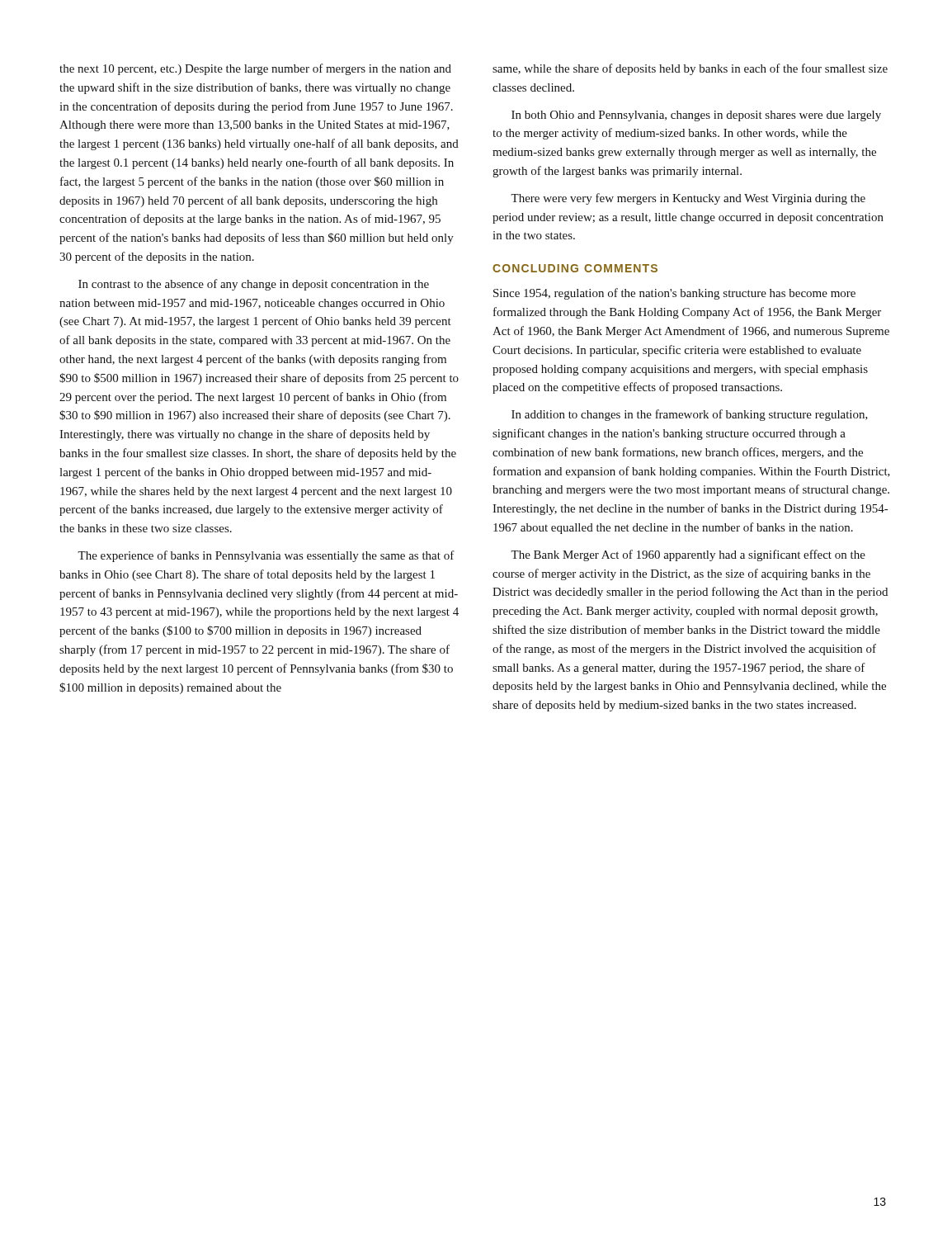Click on the text block containing "In addition to changes in the framework of"
This screenshot has width=952, height=1238.
[693, 471]
